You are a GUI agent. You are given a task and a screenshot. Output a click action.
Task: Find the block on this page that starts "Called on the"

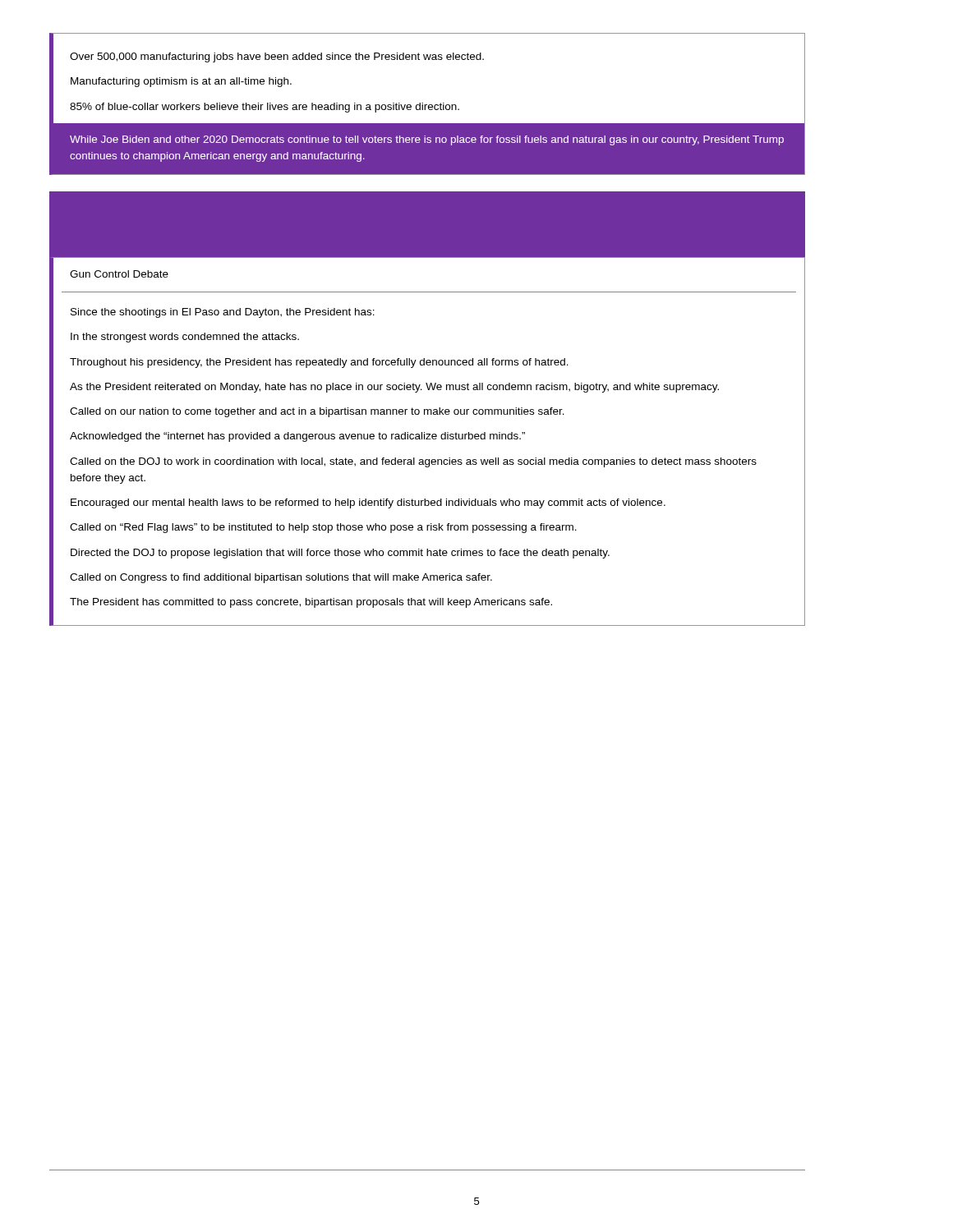(413, 469)
